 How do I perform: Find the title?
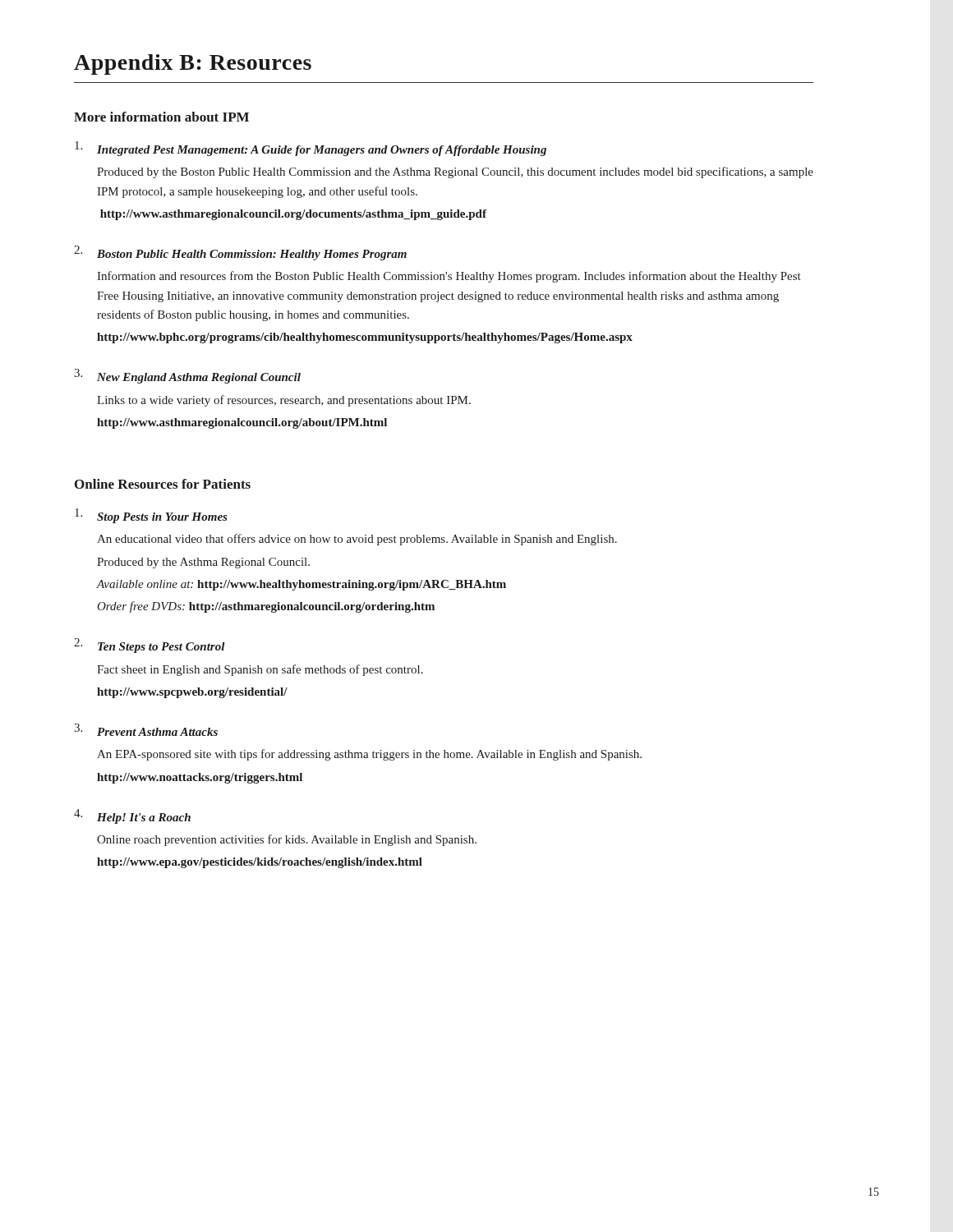pyautogui.click(x=444, y=62)
